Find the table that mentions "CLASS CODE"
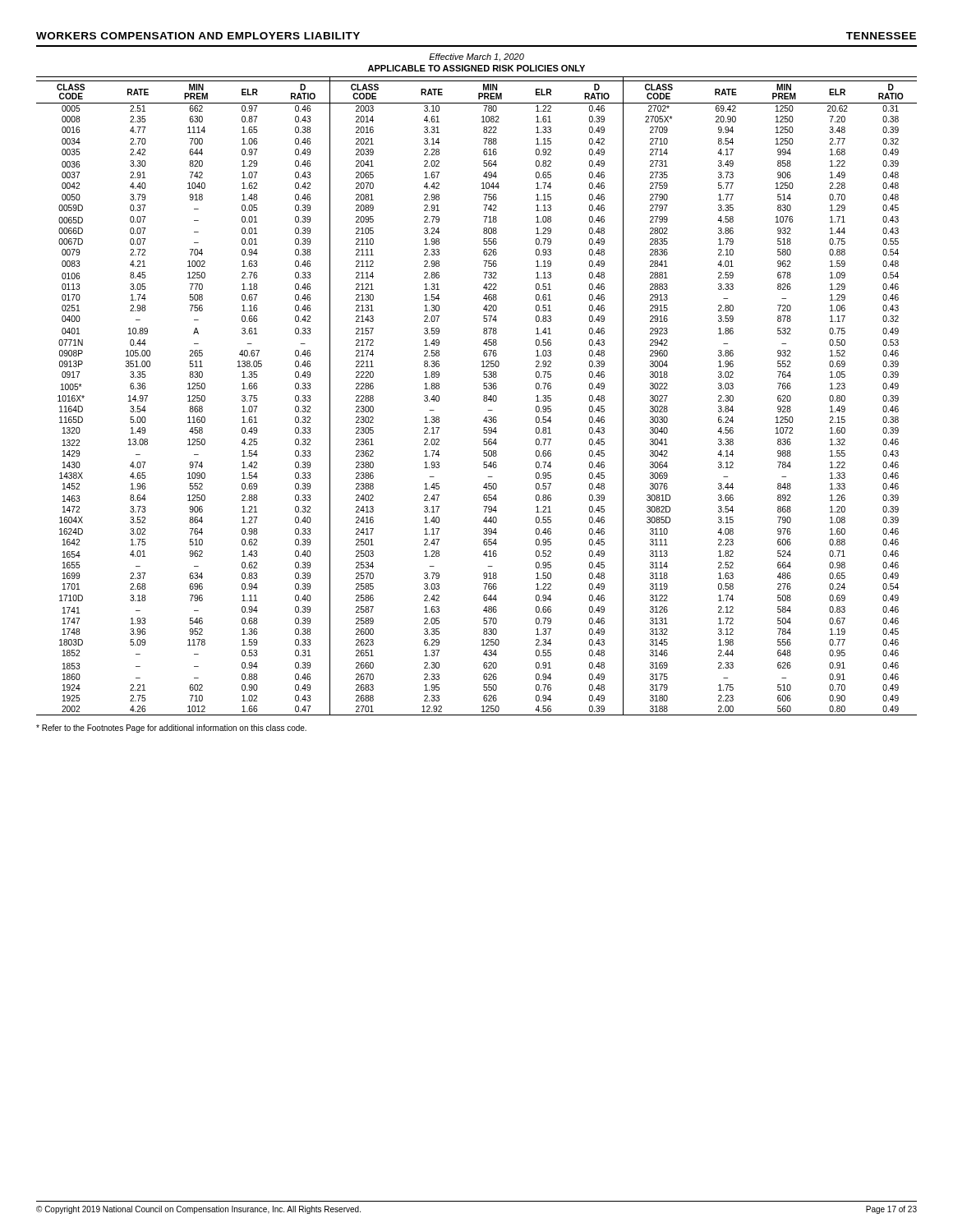Image resolution: width=953 pixels, height=1232 pixels. pyautogui.click(x=476, y=396)
